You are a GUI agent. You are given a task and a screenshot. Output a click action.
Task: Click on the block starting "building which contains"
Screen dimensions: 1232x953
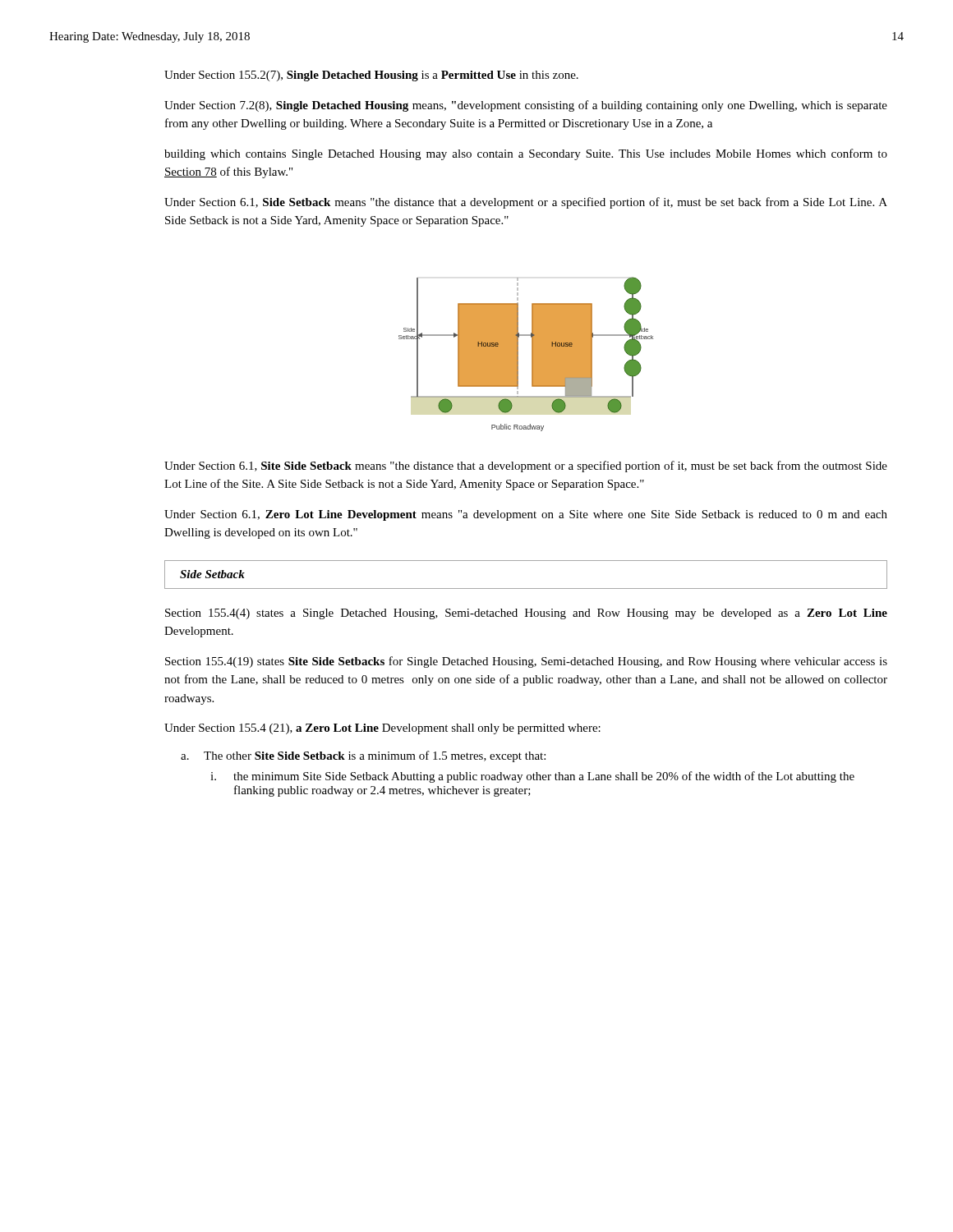(x=526, y=162)
